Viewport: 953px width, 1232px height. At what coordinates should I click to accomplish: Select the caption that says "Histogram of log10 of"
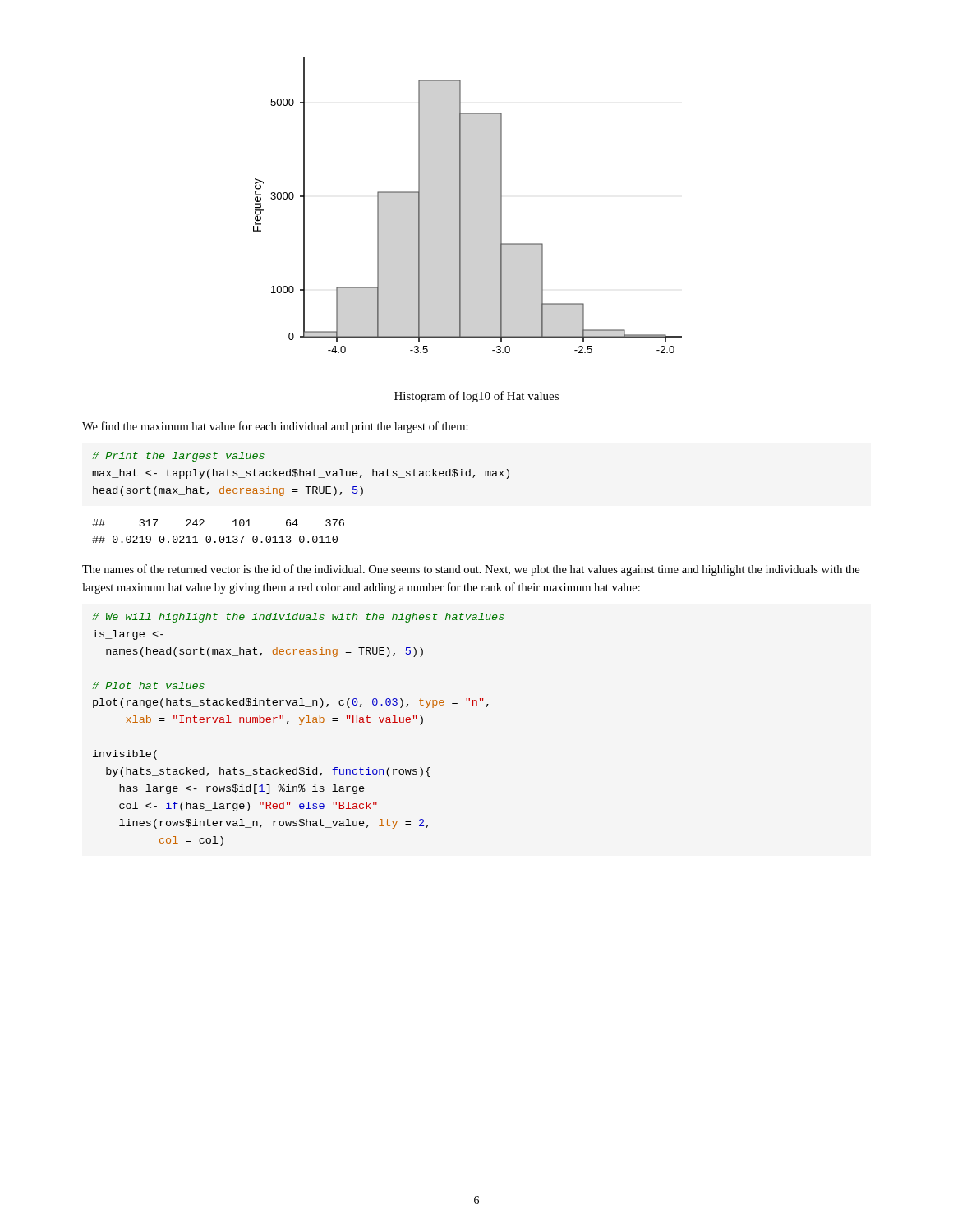476,396
